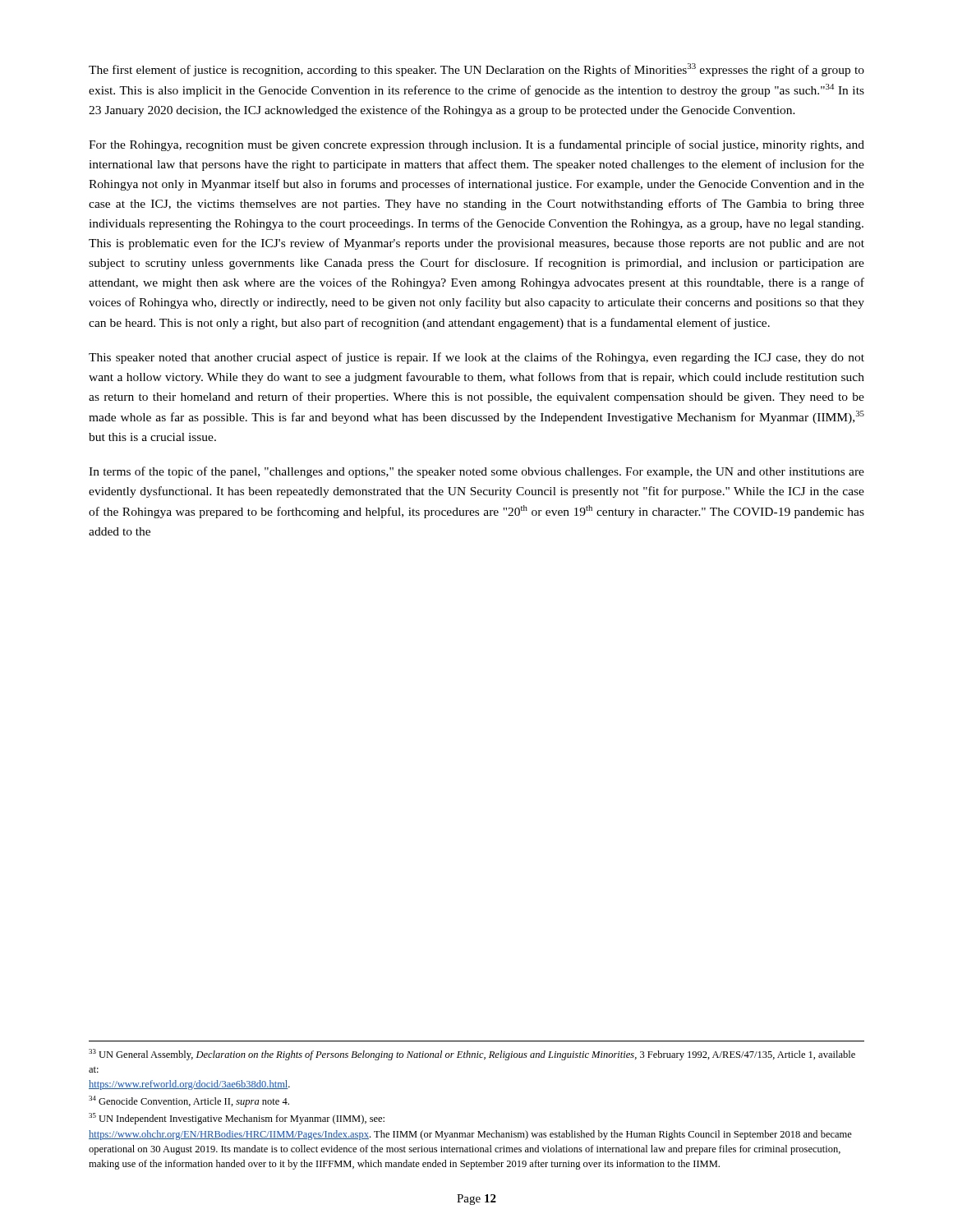Locate the block starting "33 UN General Assembly, Declaration on the Rights"
This screenshot has width=953, height=1232.
click(472, 1068)
